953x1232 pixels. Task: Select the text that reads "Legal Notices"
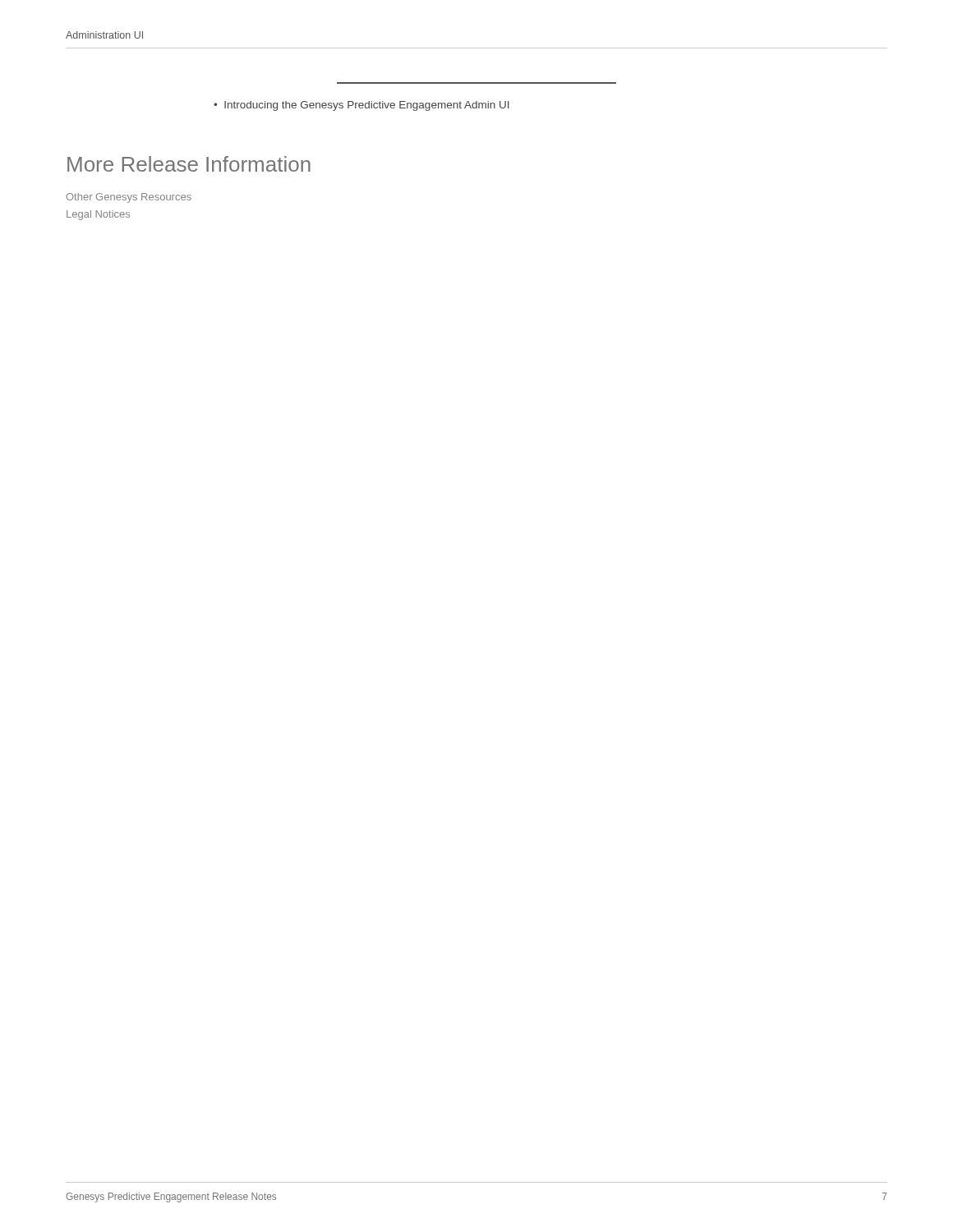[x=98, y=214]
